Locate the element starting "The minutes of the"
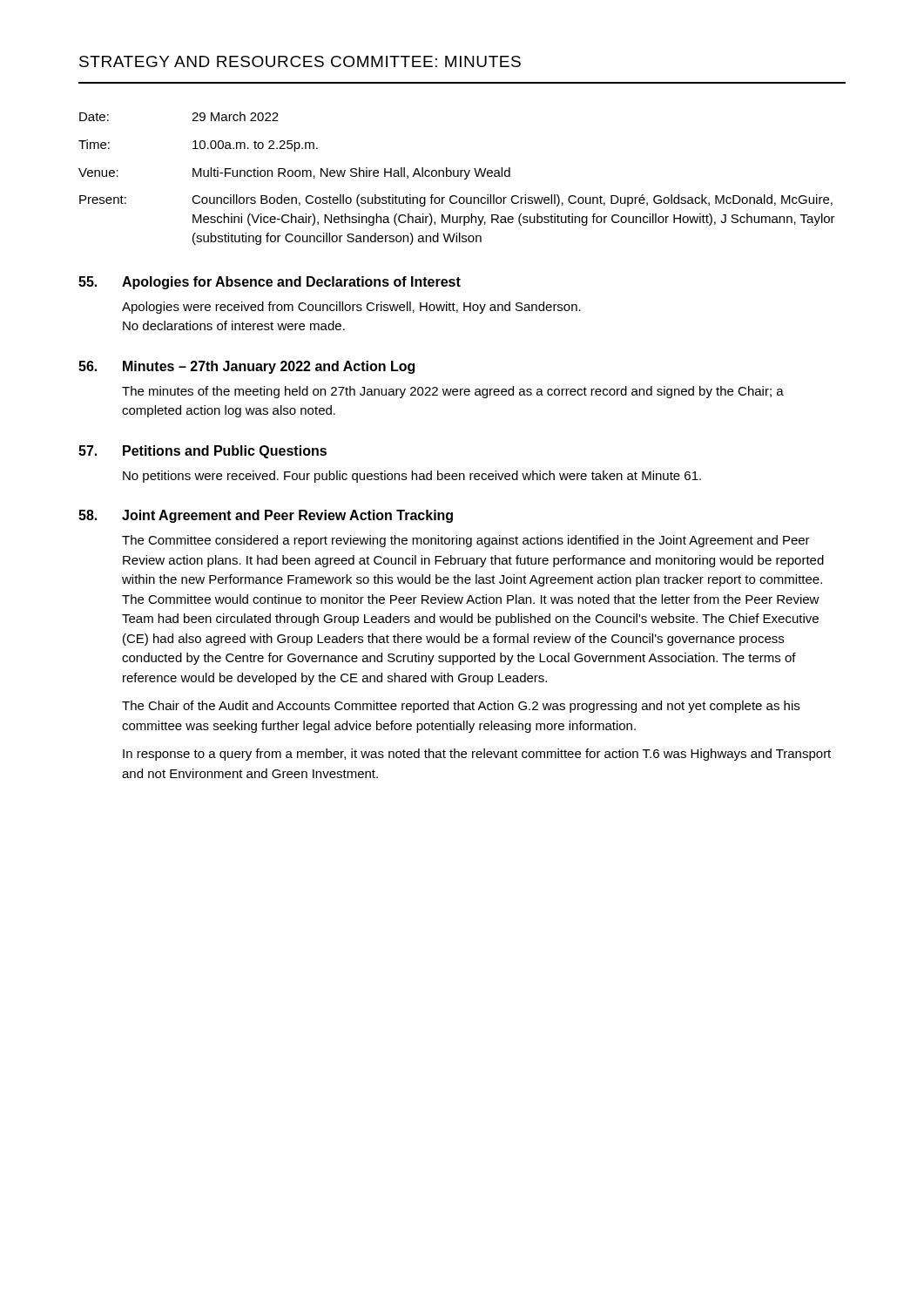 (x=453, y=400)
